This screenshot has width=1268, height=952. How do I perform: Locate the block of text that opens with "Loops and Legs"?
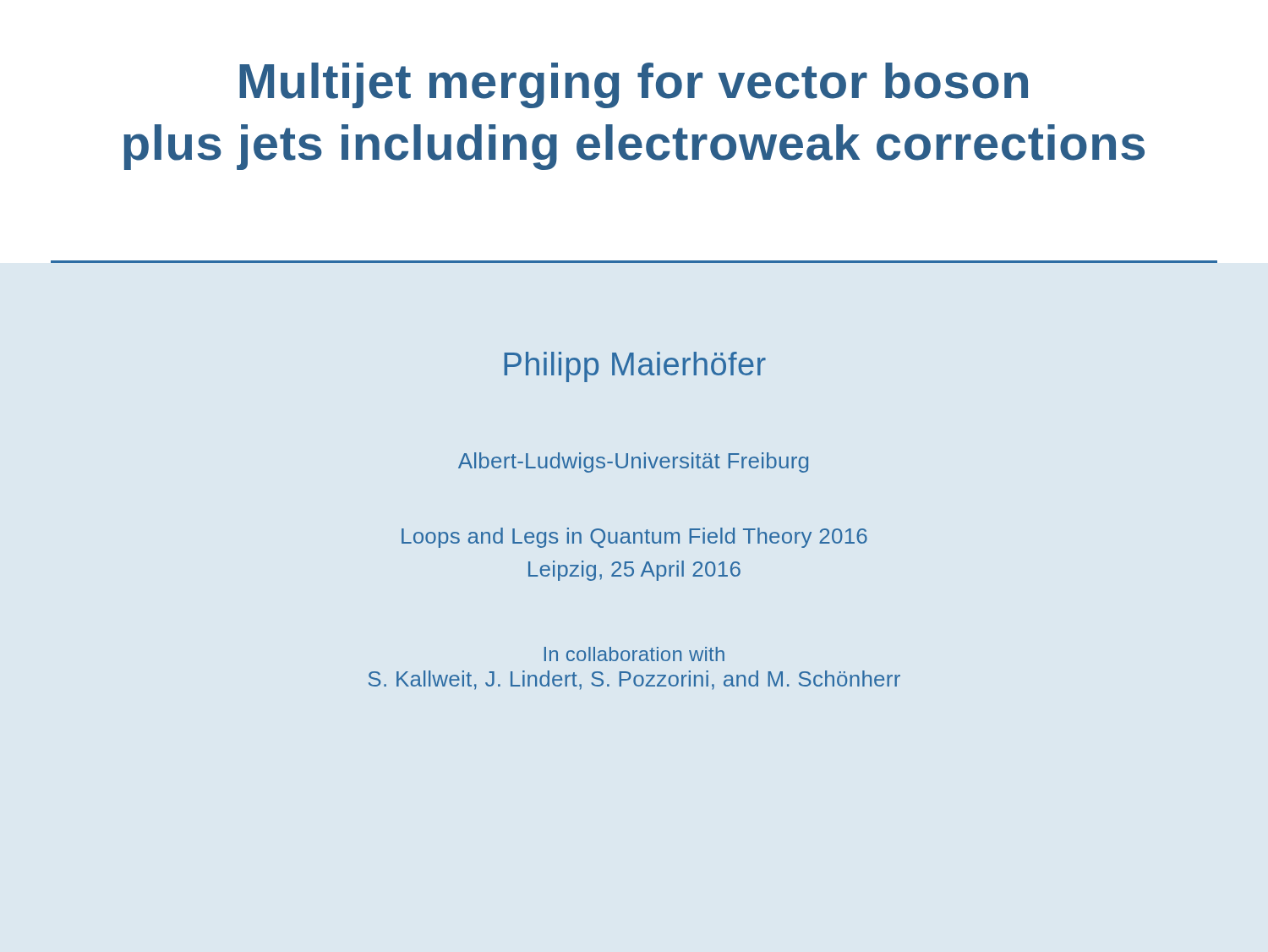(634, 552)
